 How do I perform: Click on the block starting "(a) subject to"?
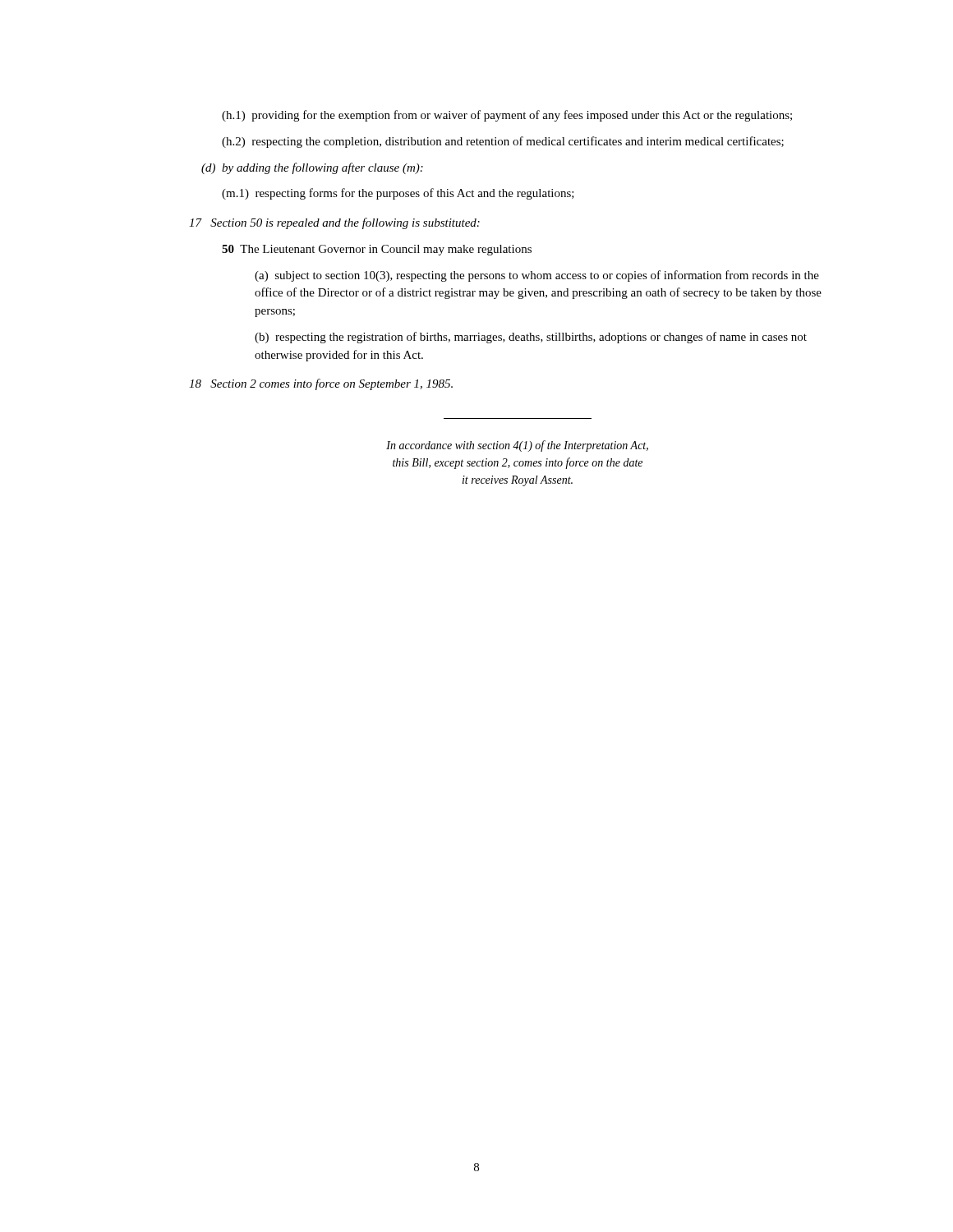click(538, 293)
